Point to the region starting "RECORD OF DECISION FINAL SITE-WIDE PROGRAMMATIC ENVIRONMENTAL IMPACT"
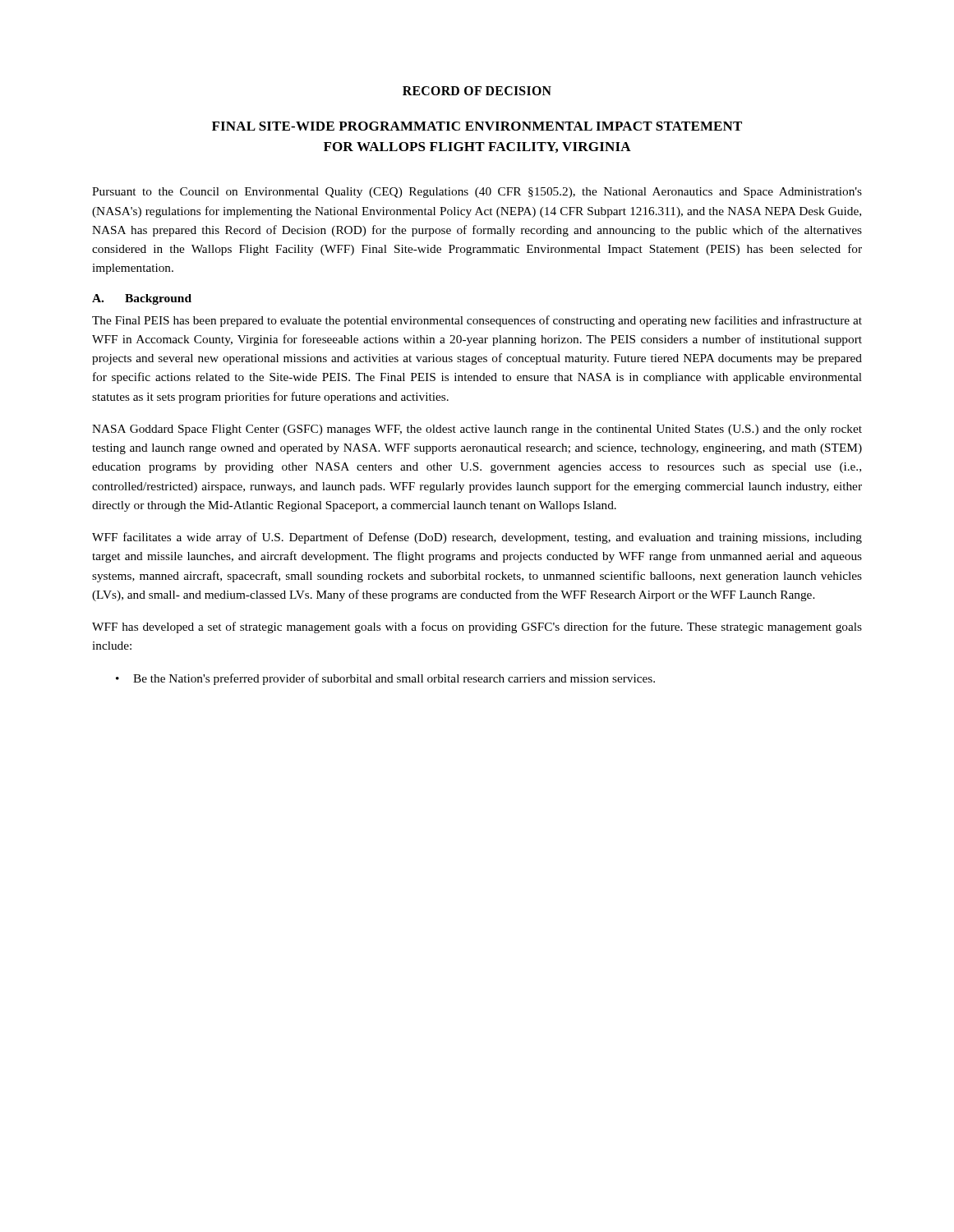The width and height of the screenshot is (954, 1232). pos(477,120)
